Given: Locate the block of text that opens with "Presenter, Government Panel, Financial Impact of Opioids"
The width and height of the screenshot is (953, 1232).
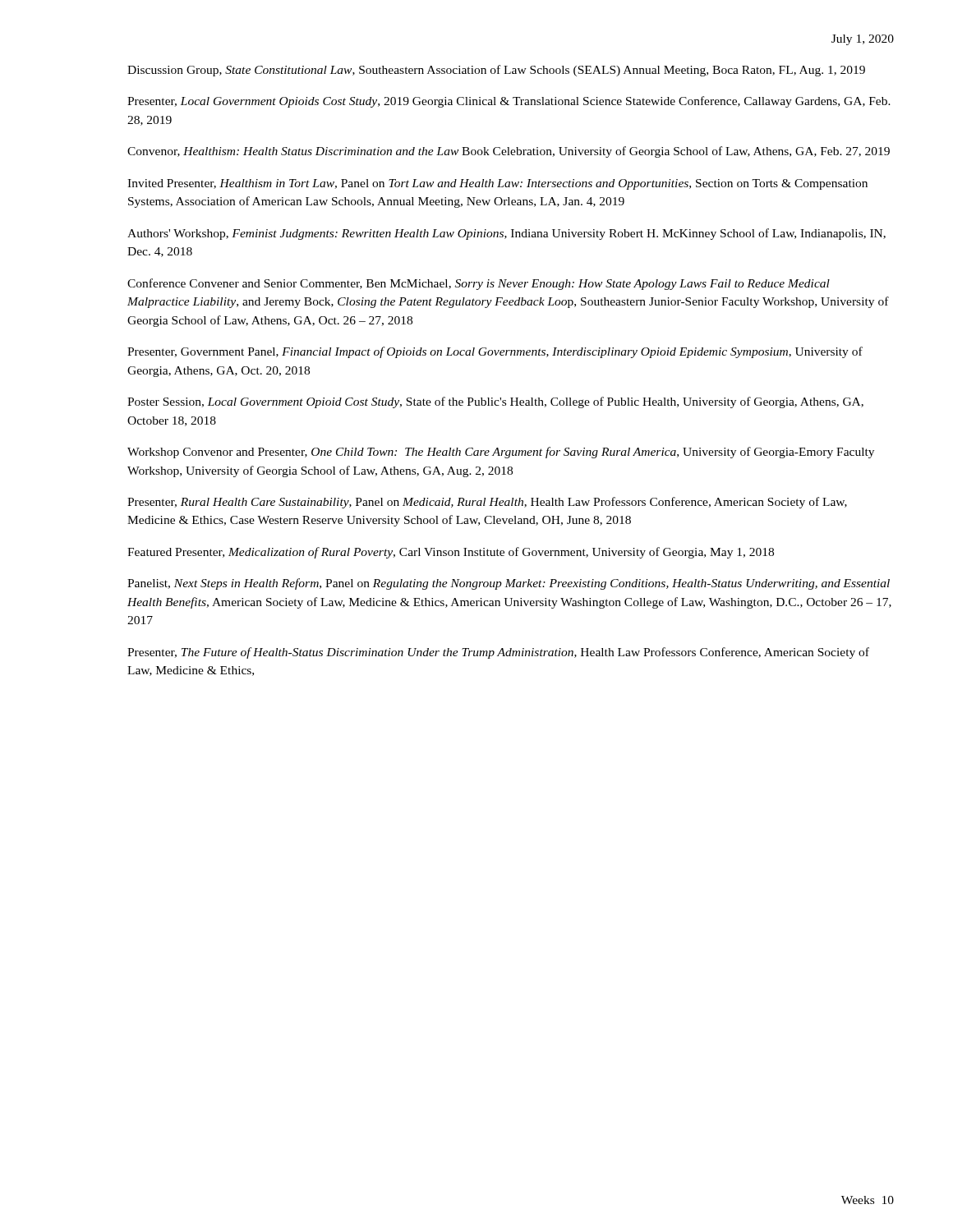Looking at the screenshot, I should click(495, 360).
